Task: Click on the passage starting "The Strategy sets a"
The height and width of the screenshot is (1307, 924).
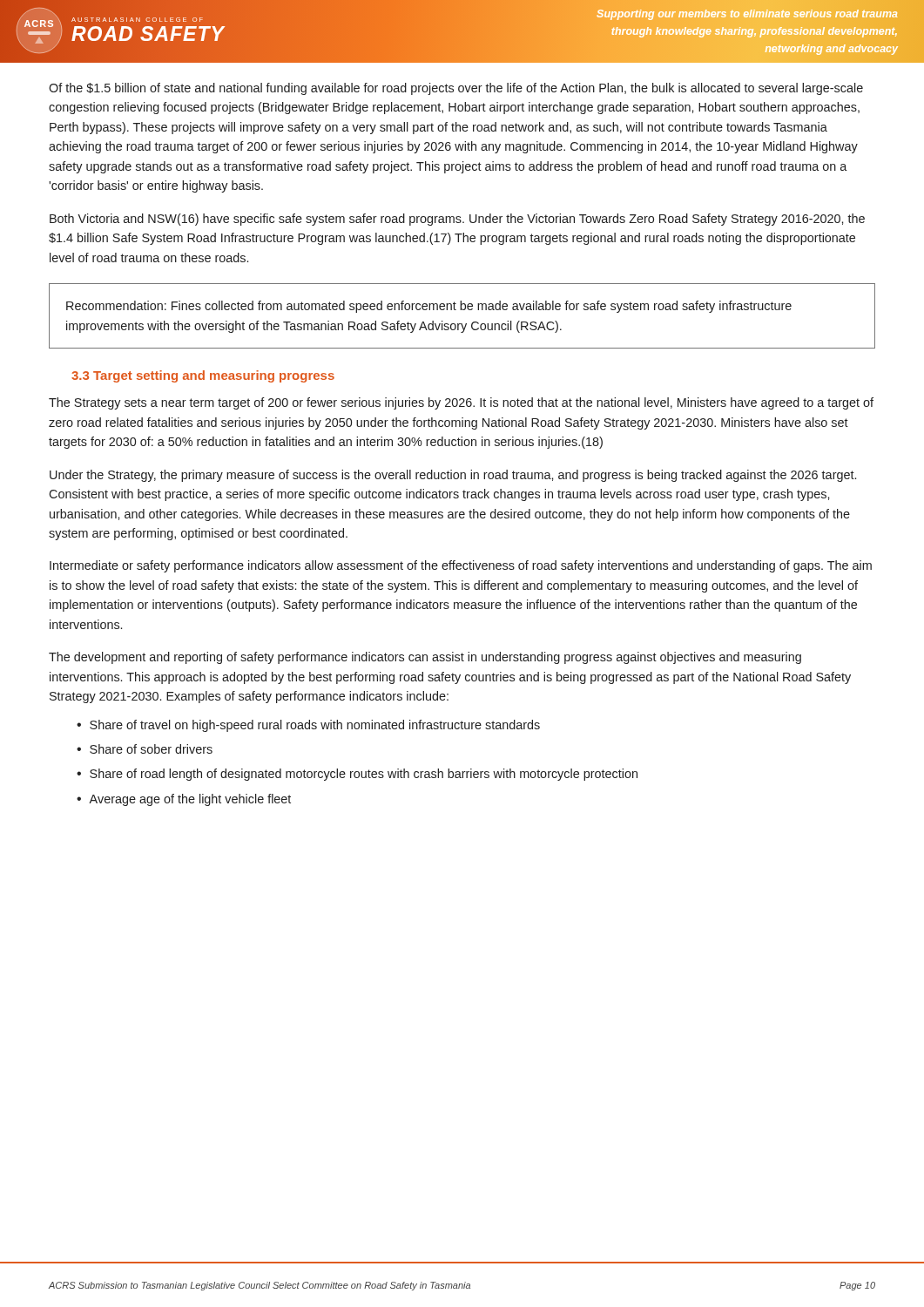Action: point(461,422)
